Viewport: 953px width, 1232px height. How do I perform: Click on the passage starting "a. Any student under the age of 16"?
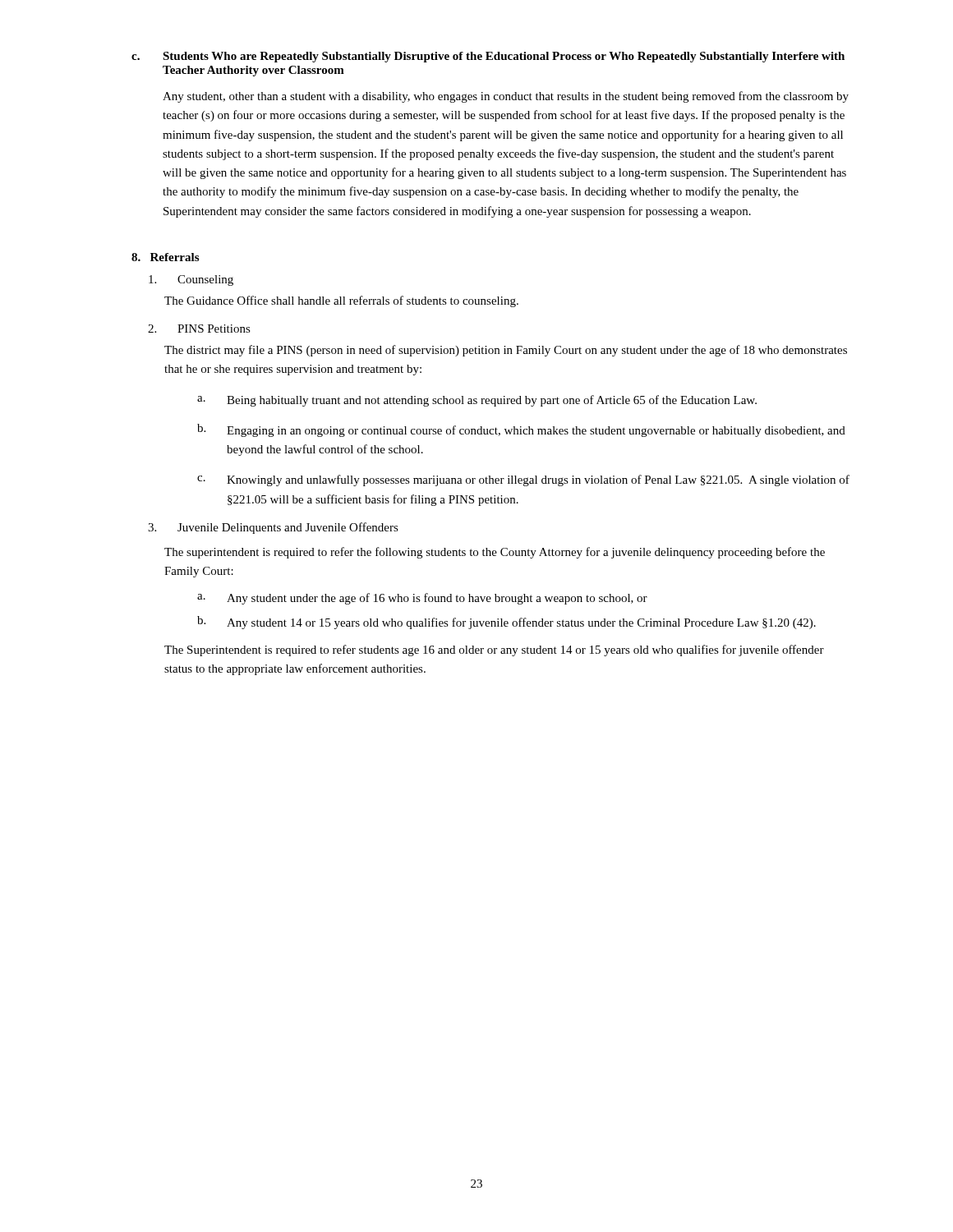(526, 599)
